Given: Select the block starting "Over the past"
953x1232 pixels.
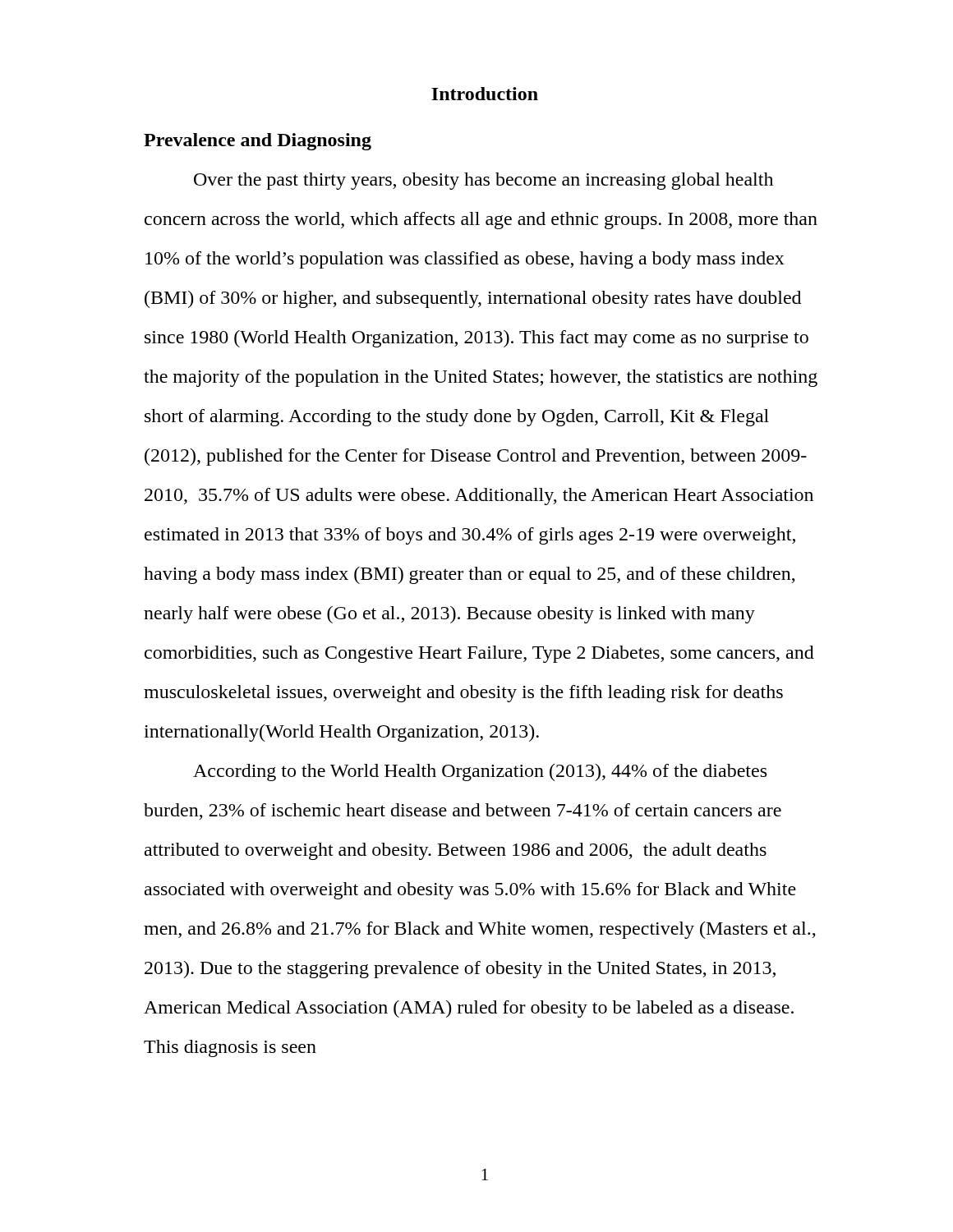Looking at the screenshot, I should point(481,455).
